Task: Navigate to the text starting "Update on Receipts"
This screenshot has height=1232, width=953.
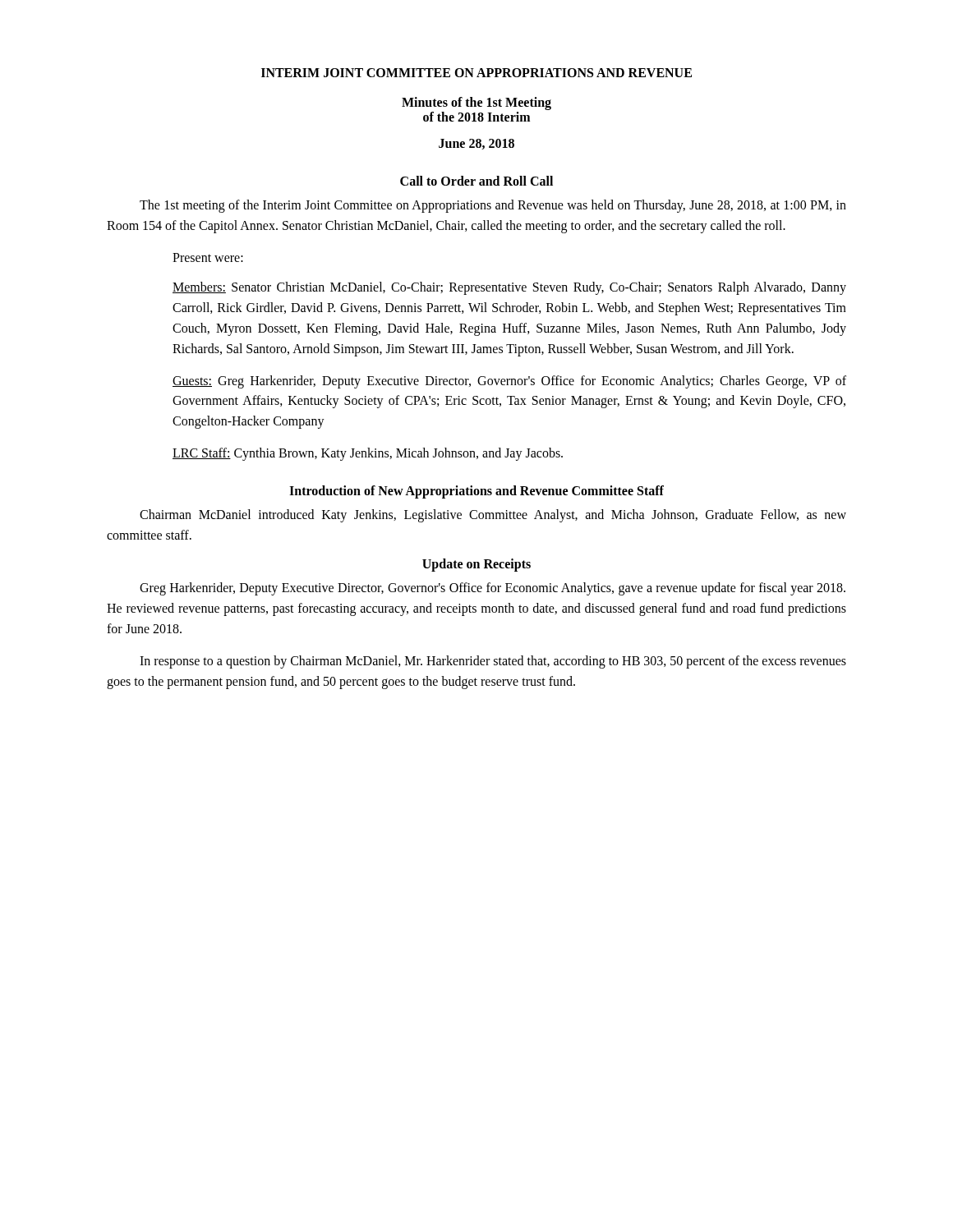Action: [x=476, y=564]
